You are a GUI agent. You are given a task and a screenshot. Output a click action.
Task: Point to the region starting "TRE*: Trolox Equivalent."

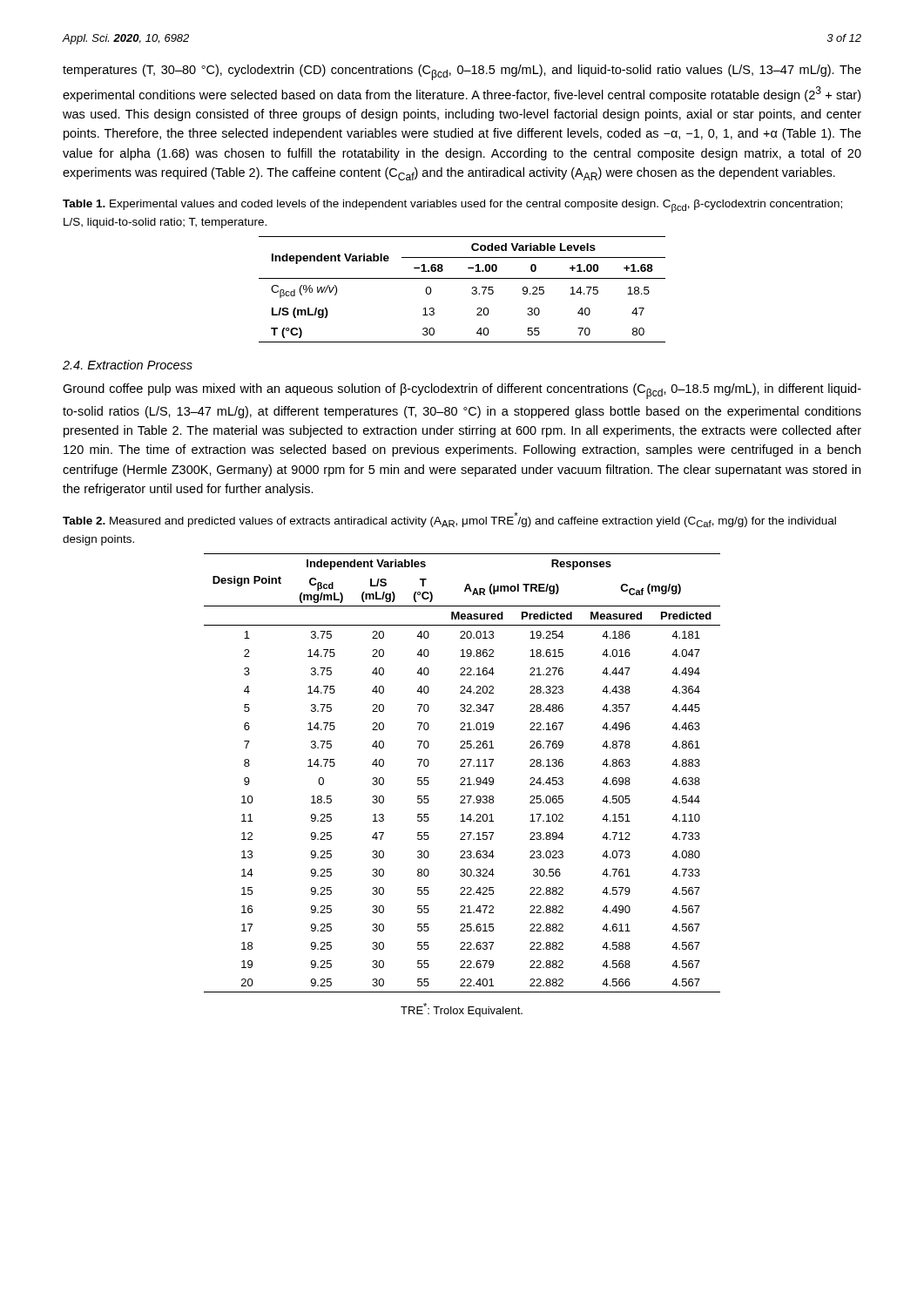[462, 1009]
